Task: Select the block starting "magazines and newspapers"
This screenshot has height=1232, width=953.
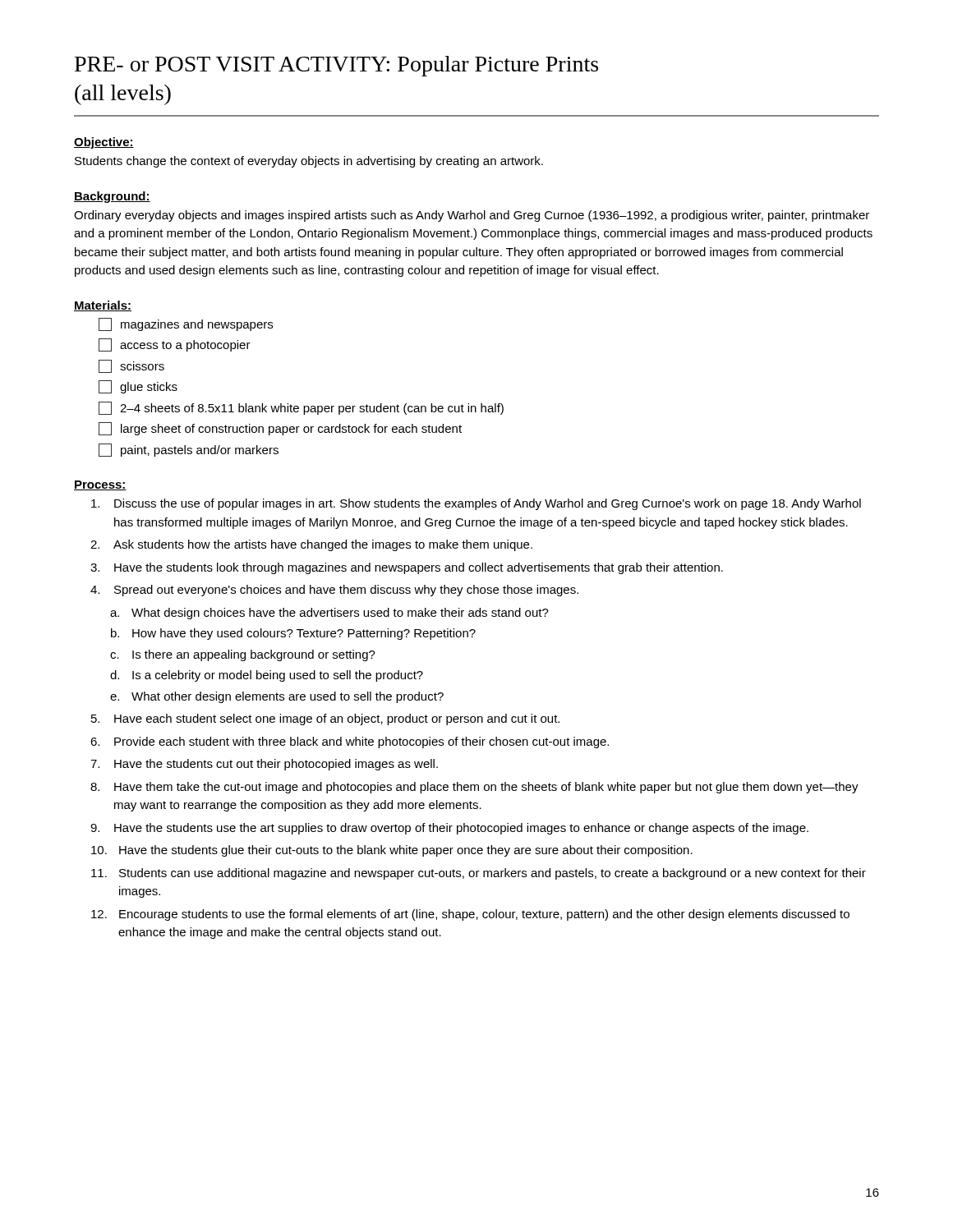Action: click(x=186, y=324)
